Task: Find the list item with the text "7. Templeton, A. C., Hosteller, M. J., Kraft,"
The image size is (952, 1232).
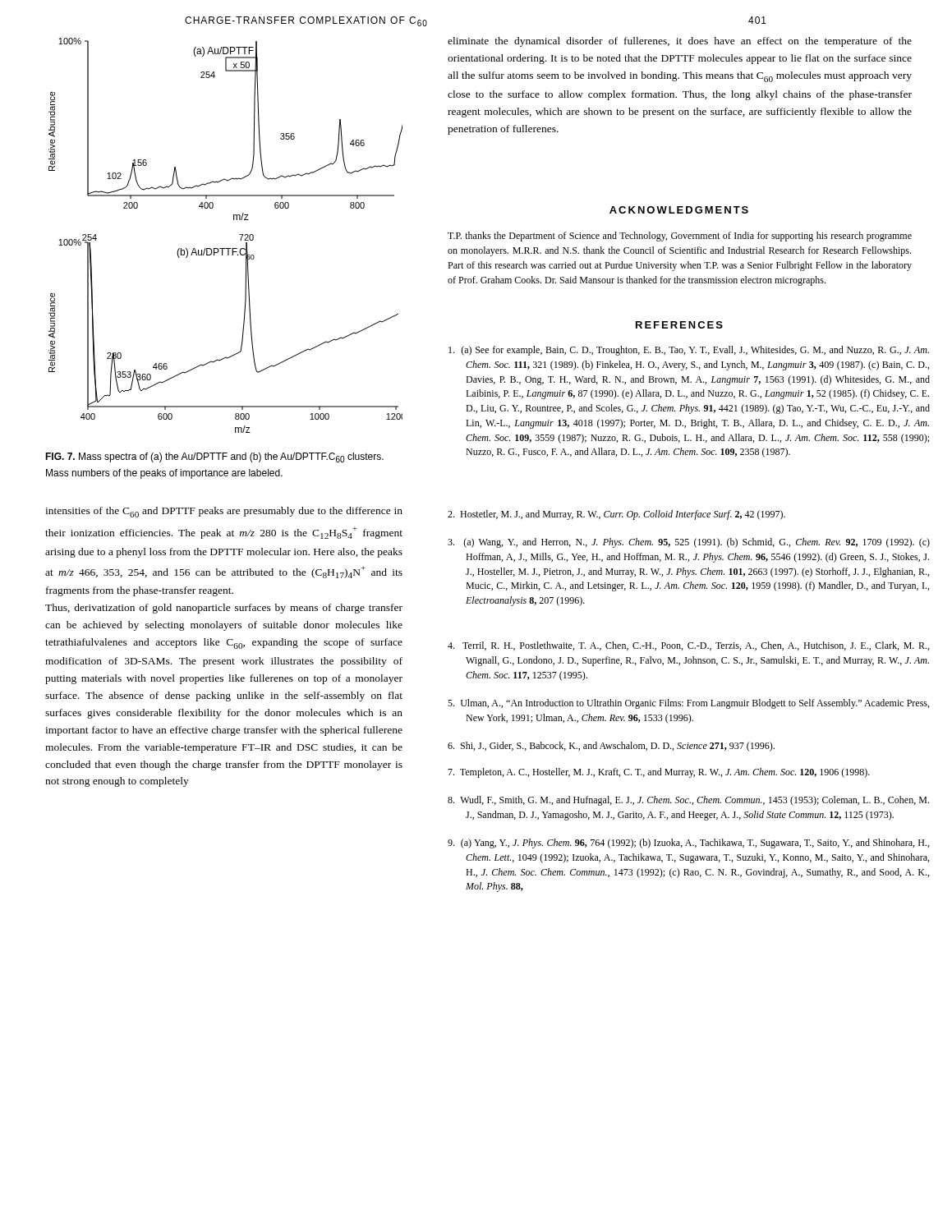Action: 659,772
